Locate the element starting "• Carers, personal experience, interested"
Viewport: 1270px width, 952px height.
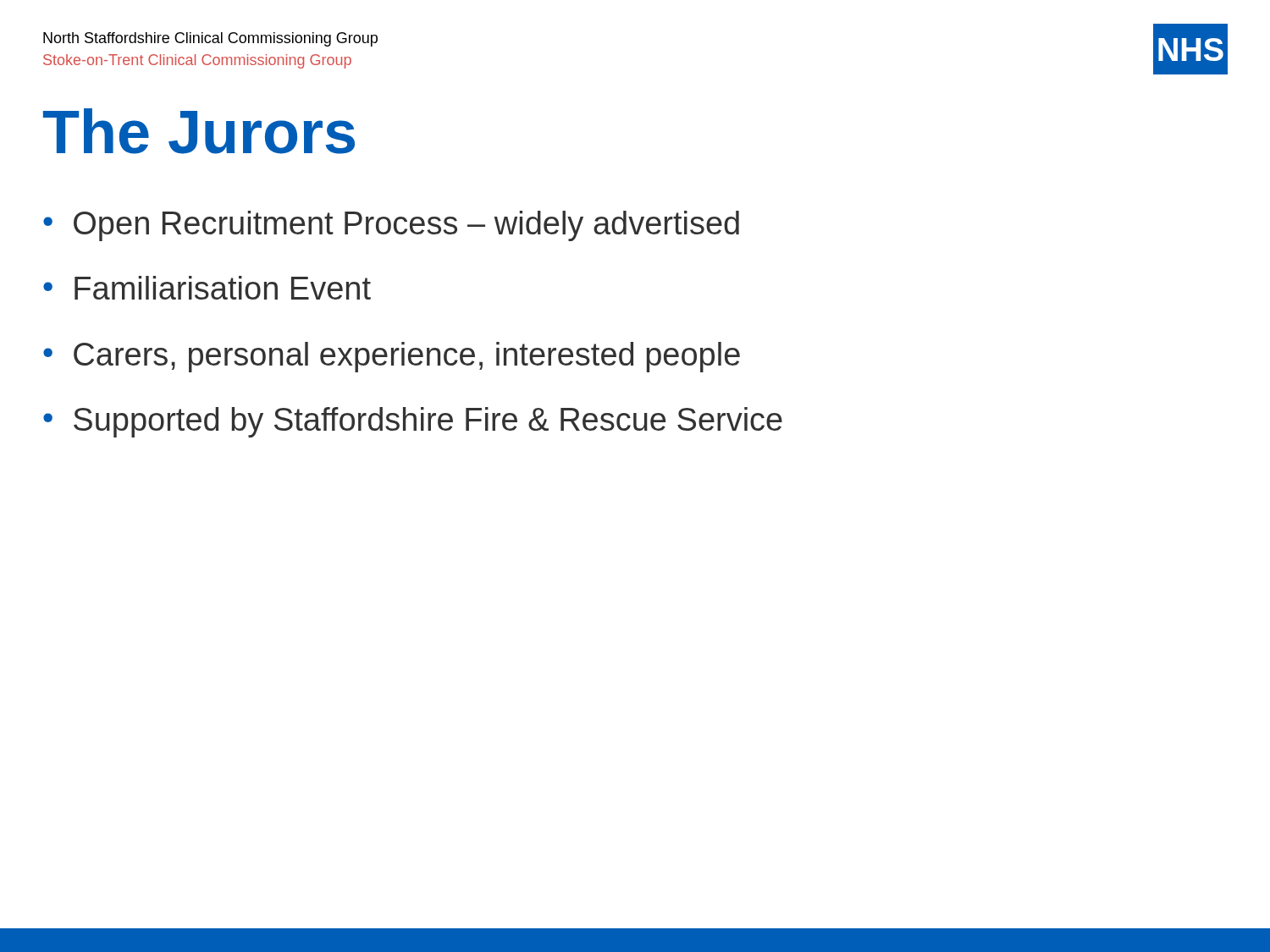tap(392, 355)
